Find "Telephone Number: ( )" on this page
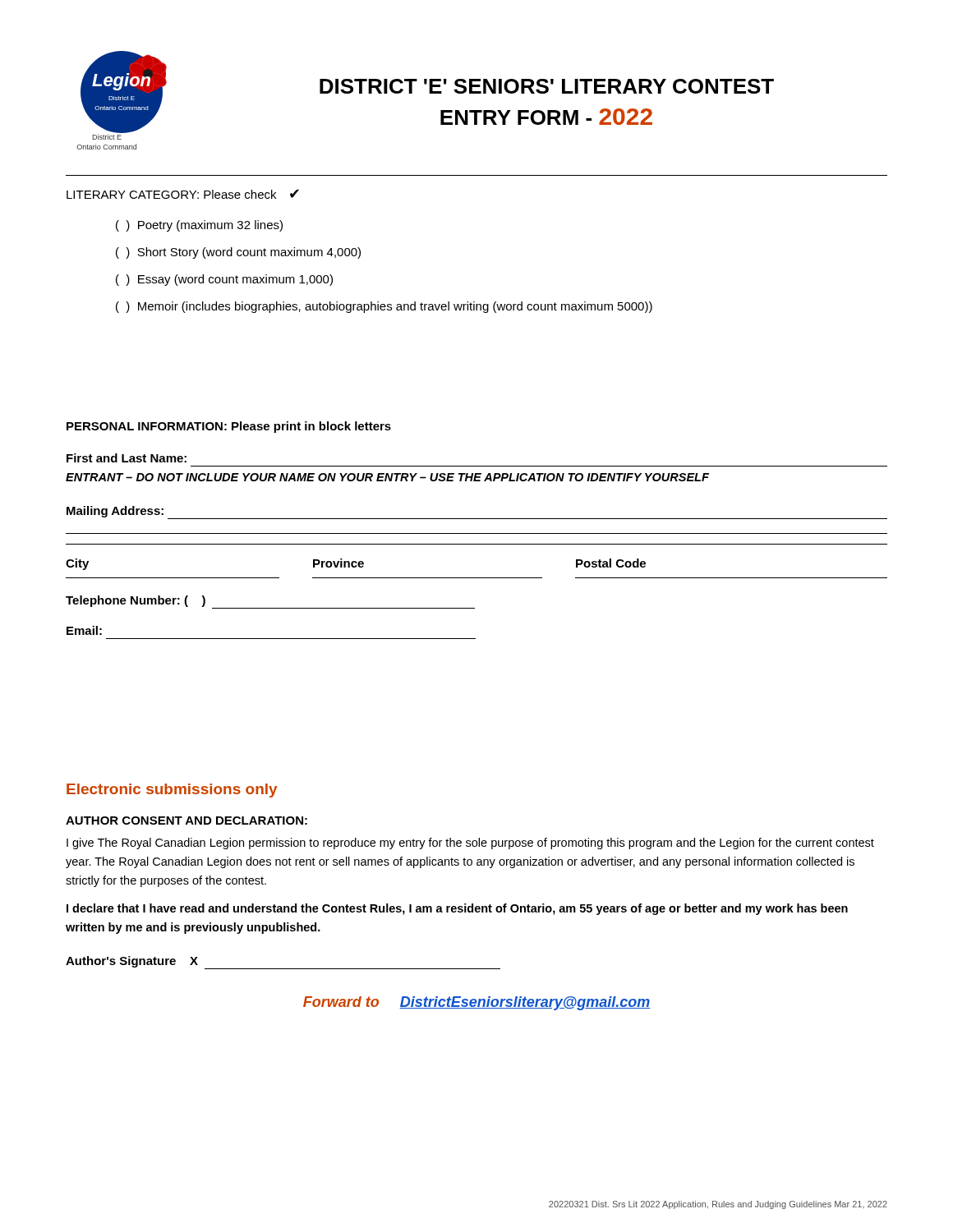This screenshot has width=953, height=1232. (x=270, y=601)
